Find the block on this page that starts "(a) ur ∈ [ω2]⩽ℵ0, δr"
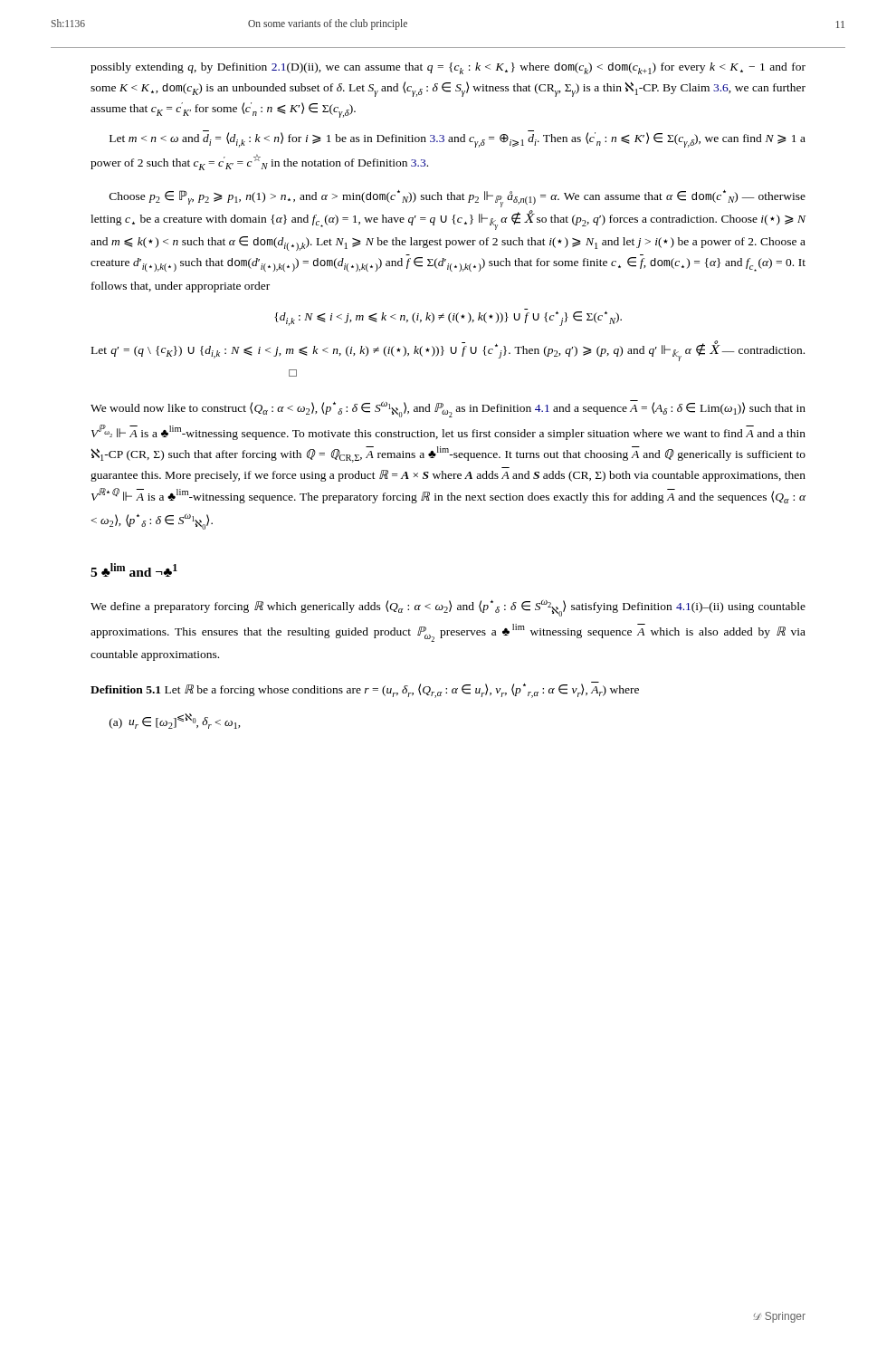This screenshot has width=896, height=1358. click(175, 721)
